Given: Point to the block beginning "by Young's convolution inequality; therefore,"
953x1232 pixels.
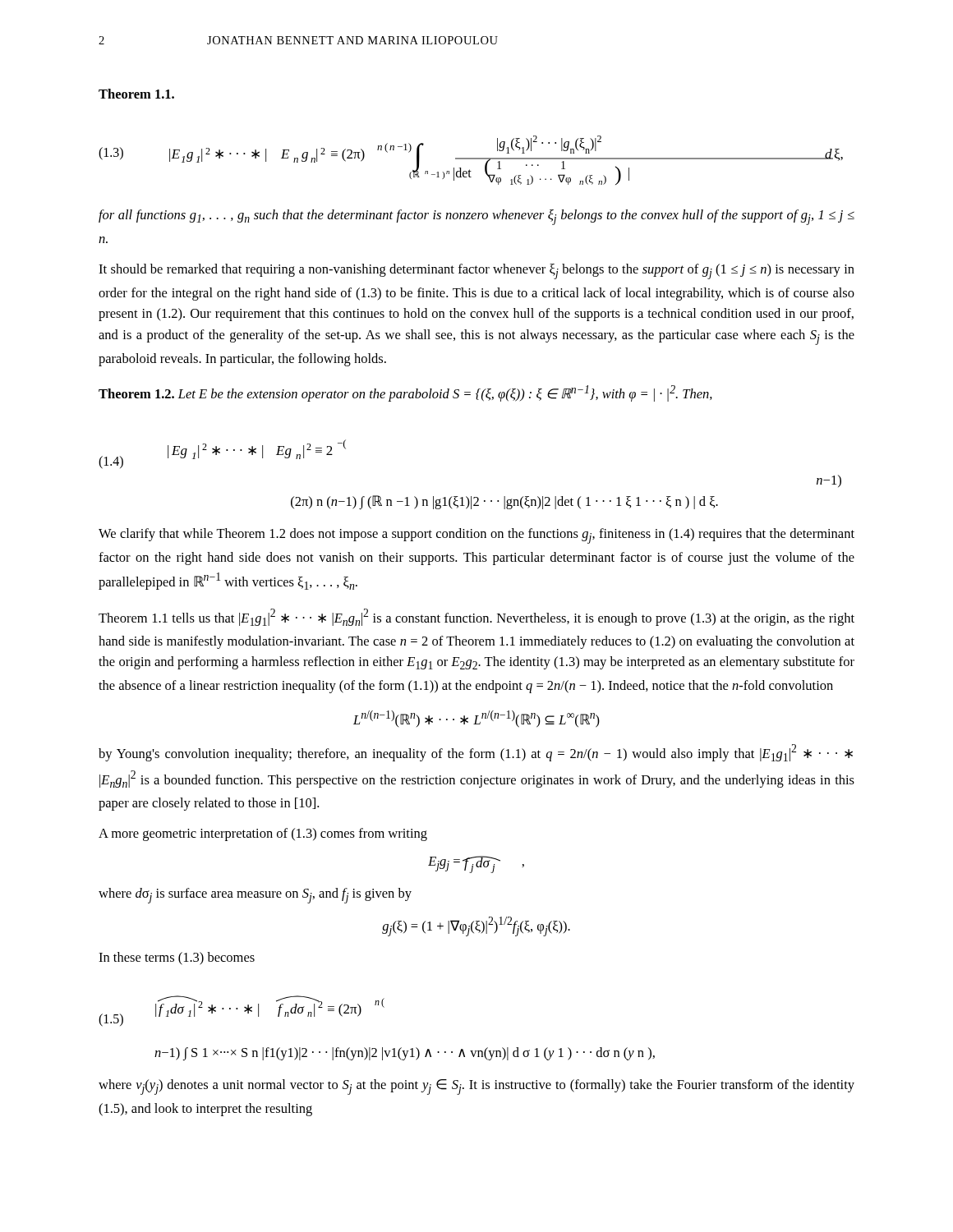Looking at the screenshot, I should [476, 776].
